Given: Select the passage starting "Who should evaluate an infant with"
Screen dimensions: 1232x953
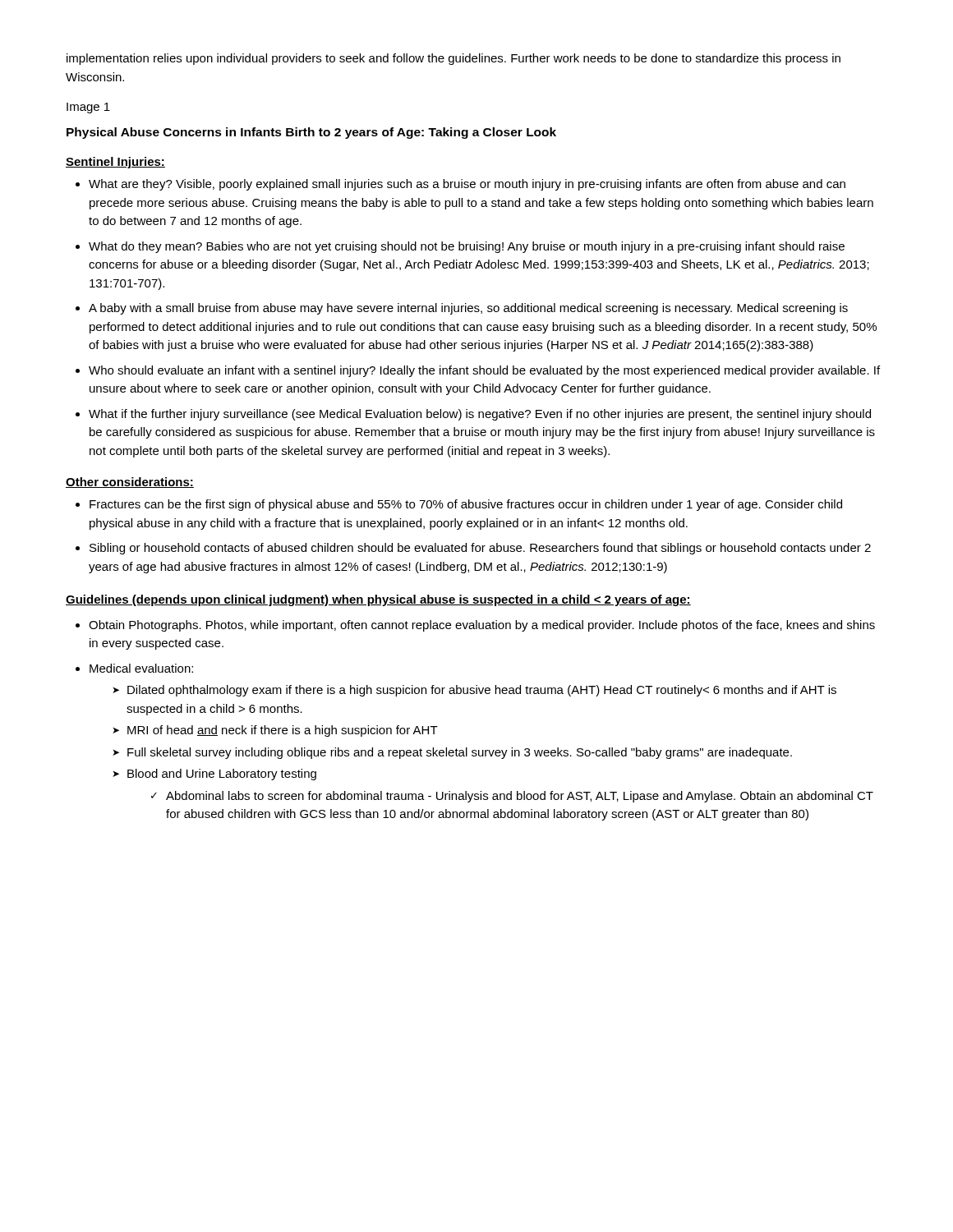Looking at the screenshot, I should pyautogui.click(x=488, y=379).
